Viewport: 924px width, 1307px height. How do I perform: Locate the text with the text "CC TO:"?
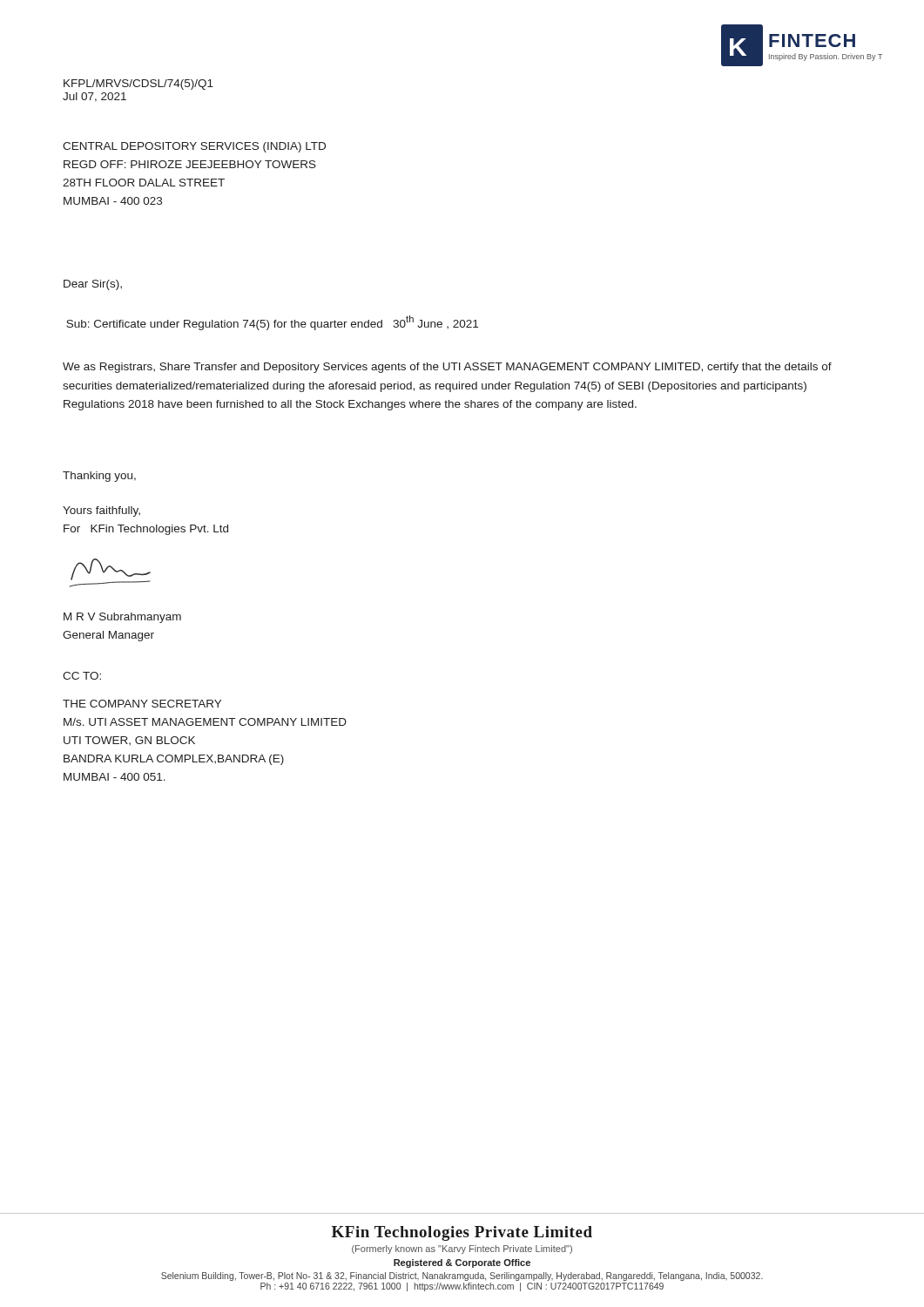click(82, 676)
